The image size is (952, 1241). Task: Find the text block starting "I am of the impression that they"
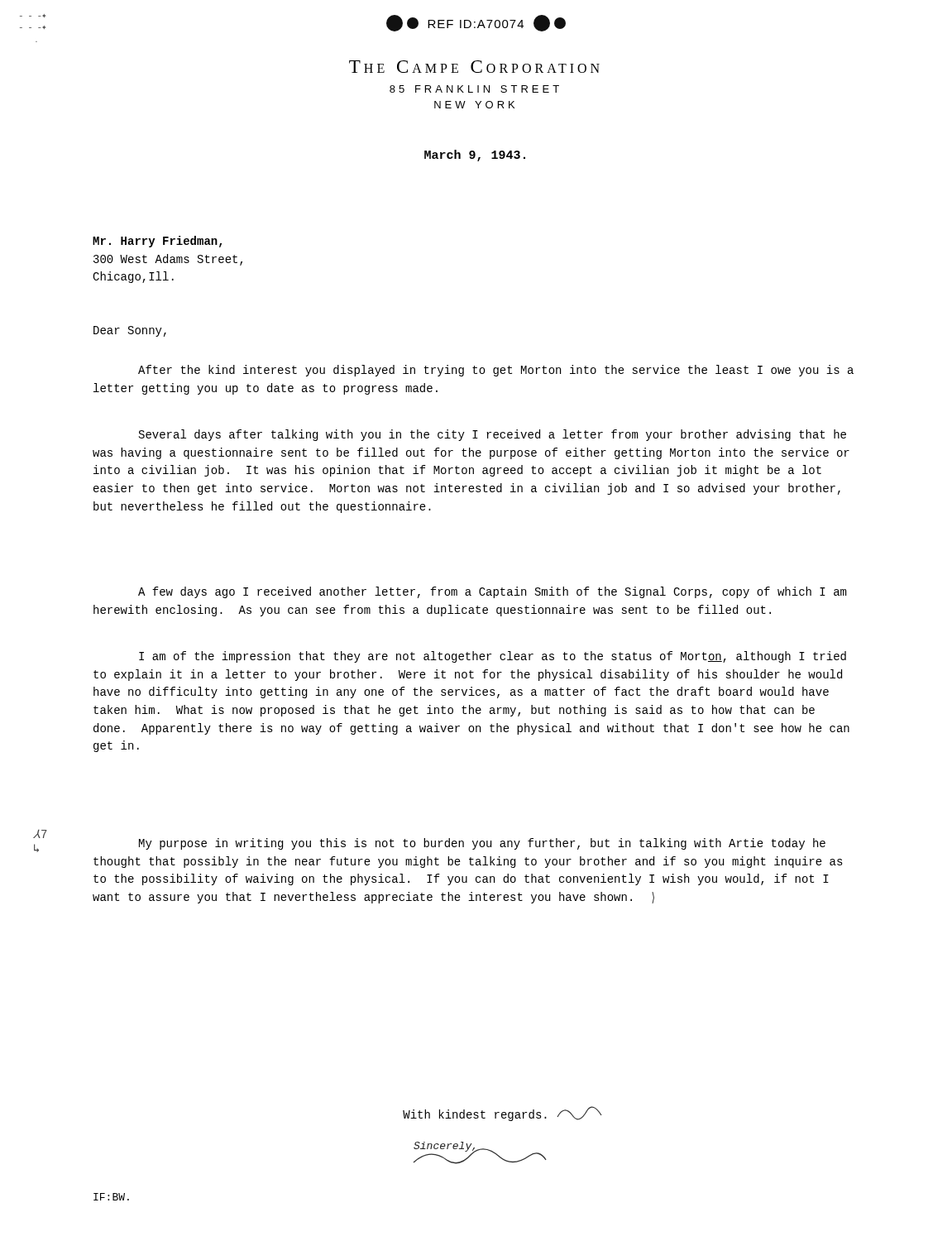click(x=471, y=702)
